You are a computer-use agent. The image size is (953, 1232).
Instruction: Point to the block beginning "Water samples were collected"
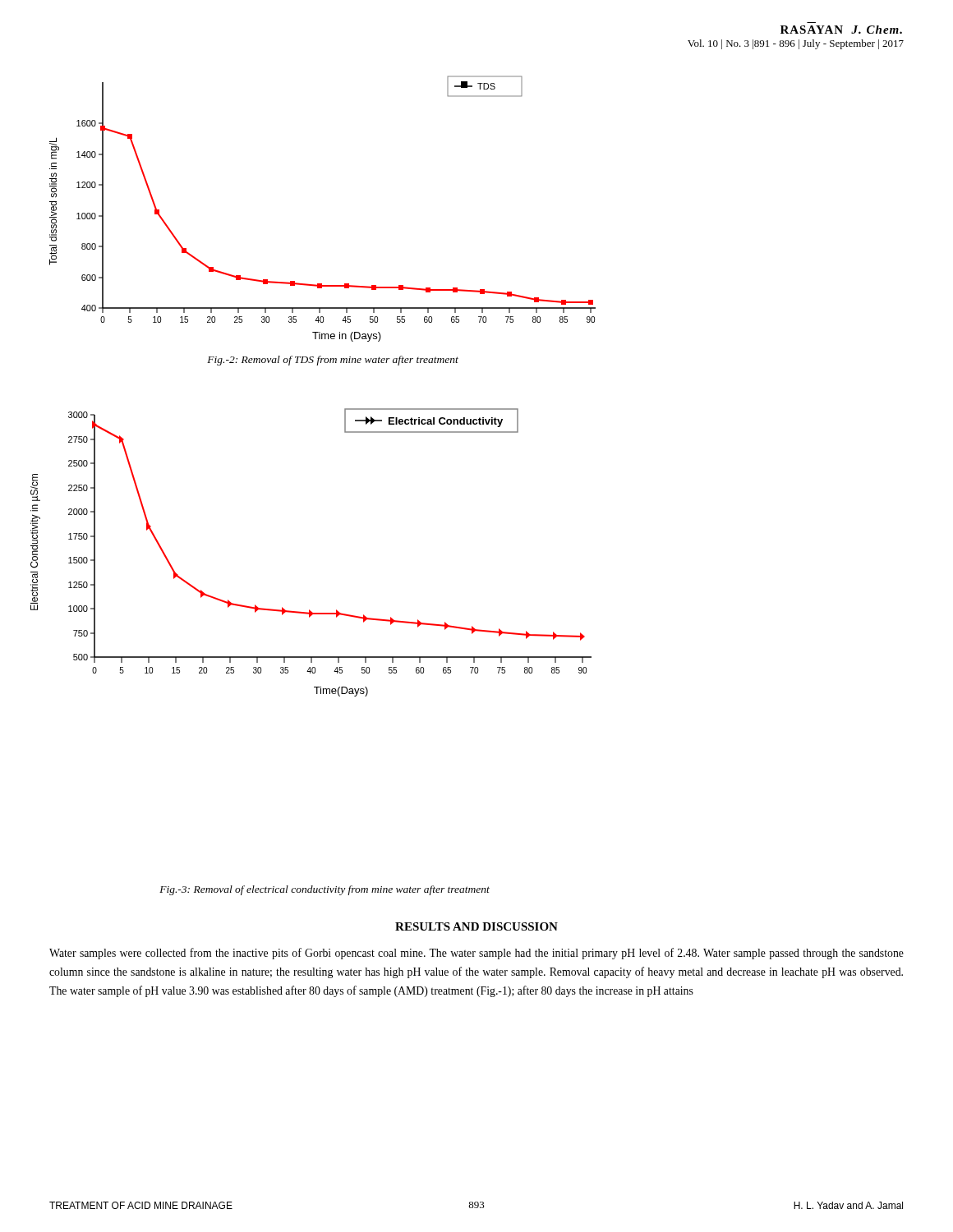(x=476, y=972)
